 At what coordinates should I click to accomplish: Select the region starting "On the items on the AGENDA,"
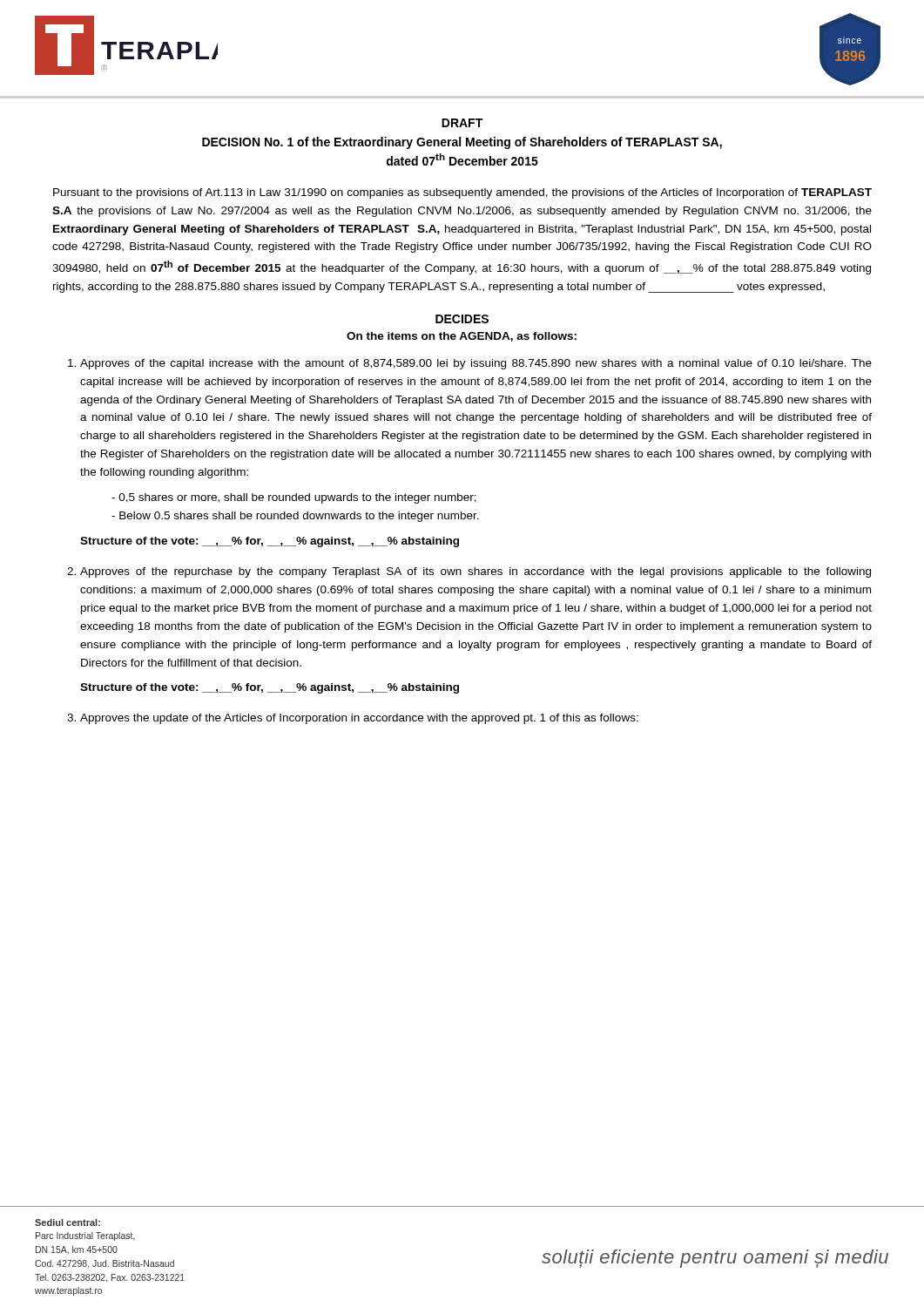click(x=462, y=336)
